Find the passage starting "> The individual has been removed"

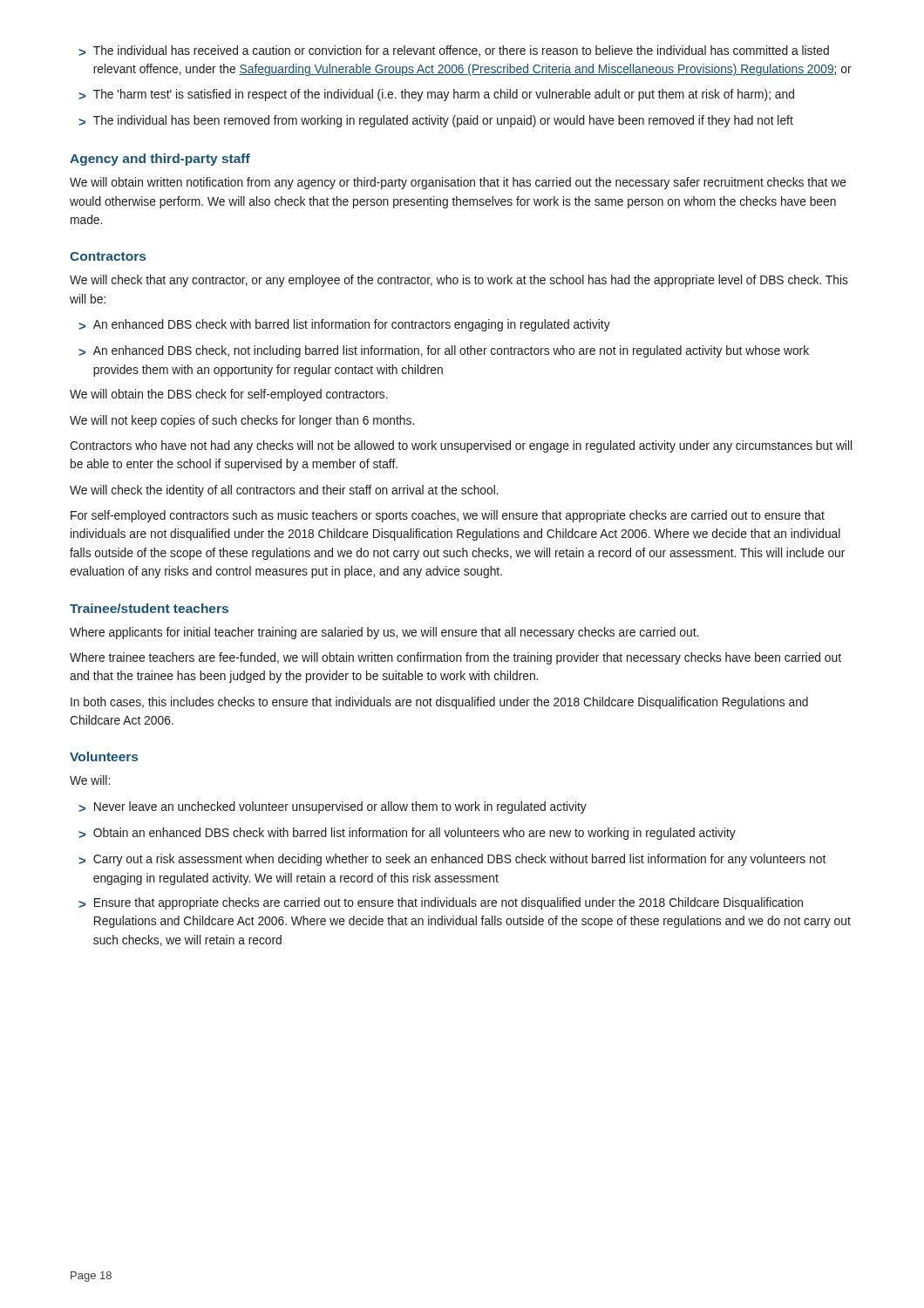click(x=436, y=122)
